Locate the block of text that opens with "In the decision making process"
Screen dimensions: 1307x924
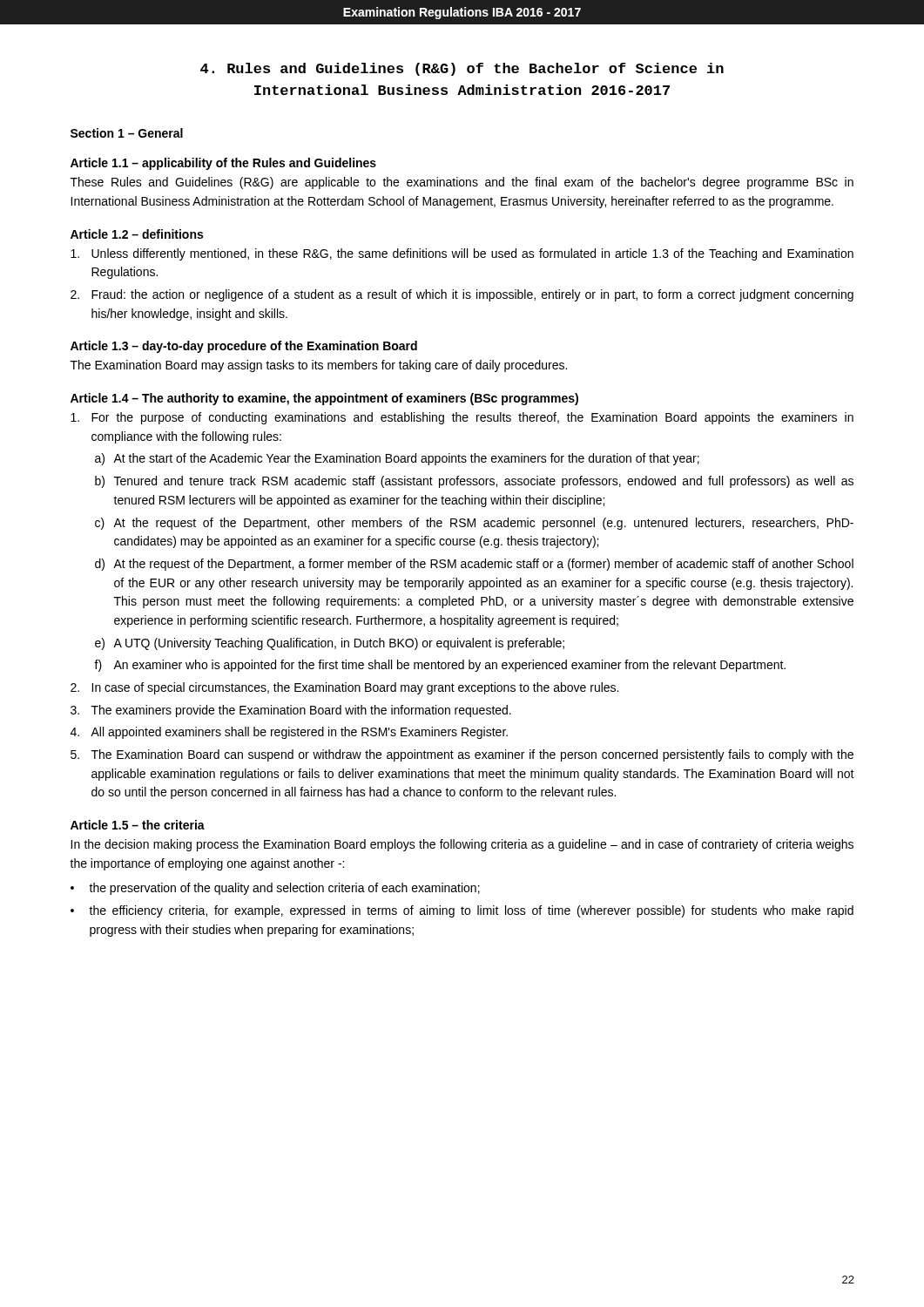click(462, 854)
